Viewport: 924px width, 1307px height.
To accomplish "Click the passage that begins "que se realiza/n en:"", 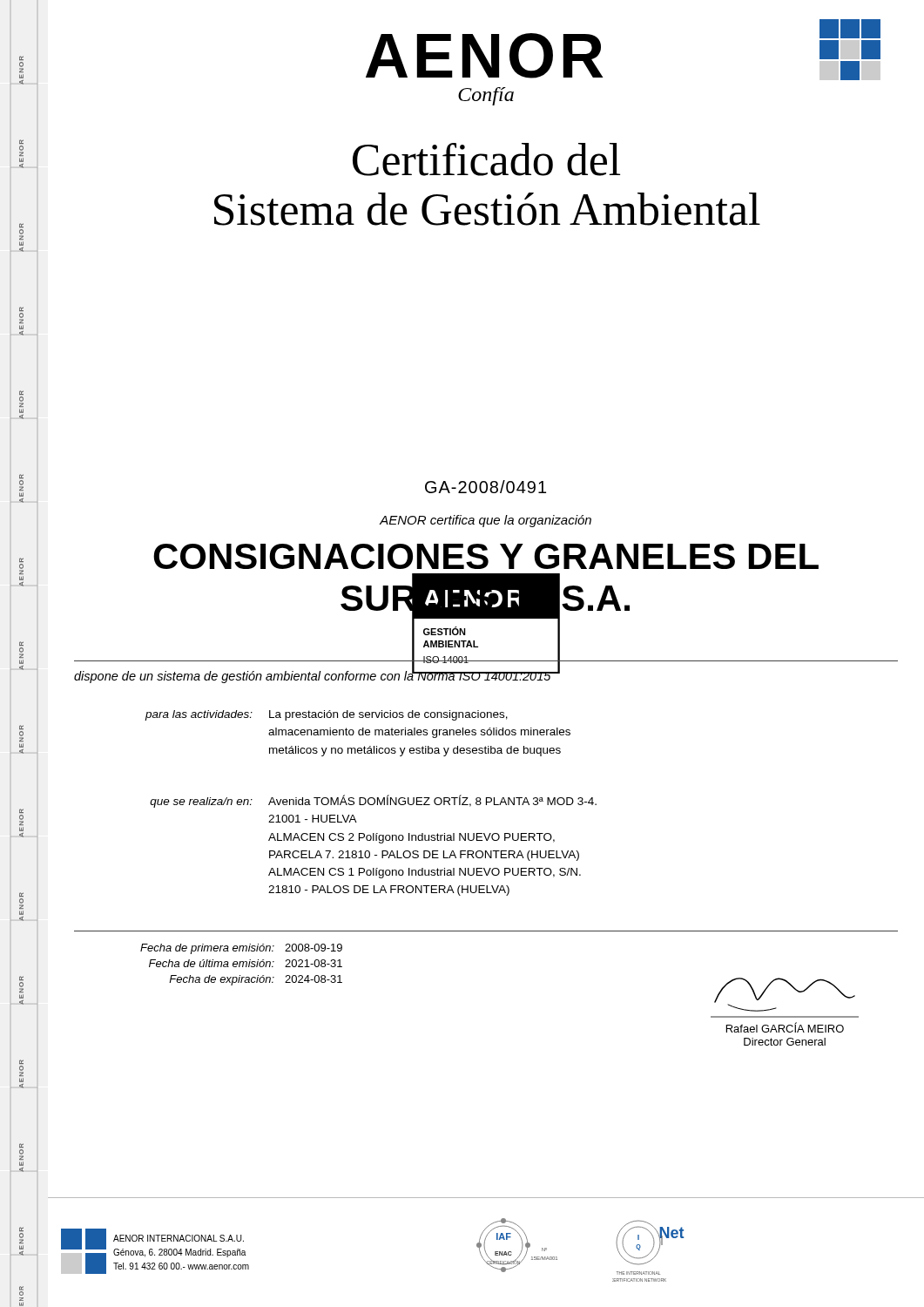I will 336,846.
